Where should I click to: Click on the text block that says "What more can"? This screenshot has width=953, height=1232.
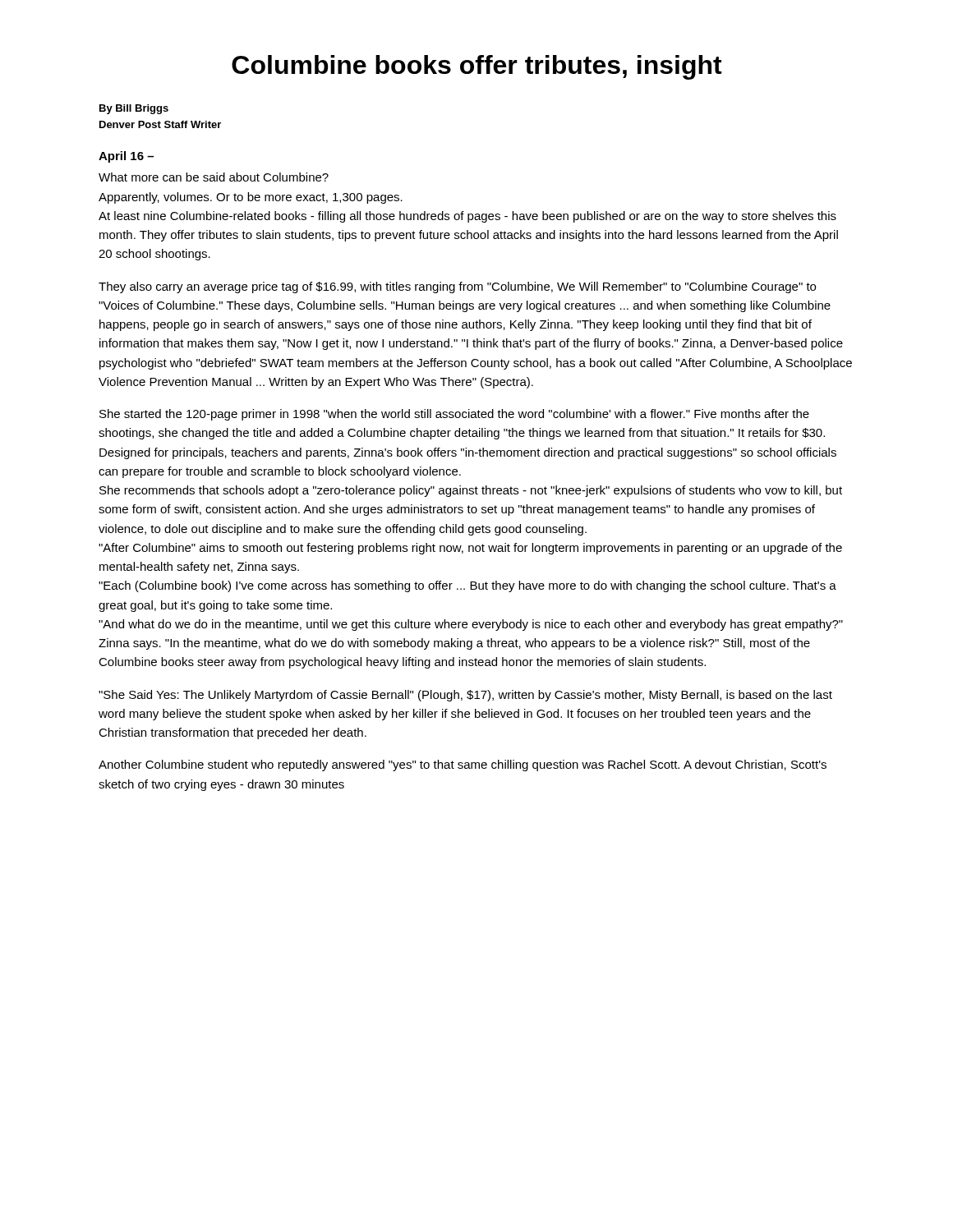(469, 216)
